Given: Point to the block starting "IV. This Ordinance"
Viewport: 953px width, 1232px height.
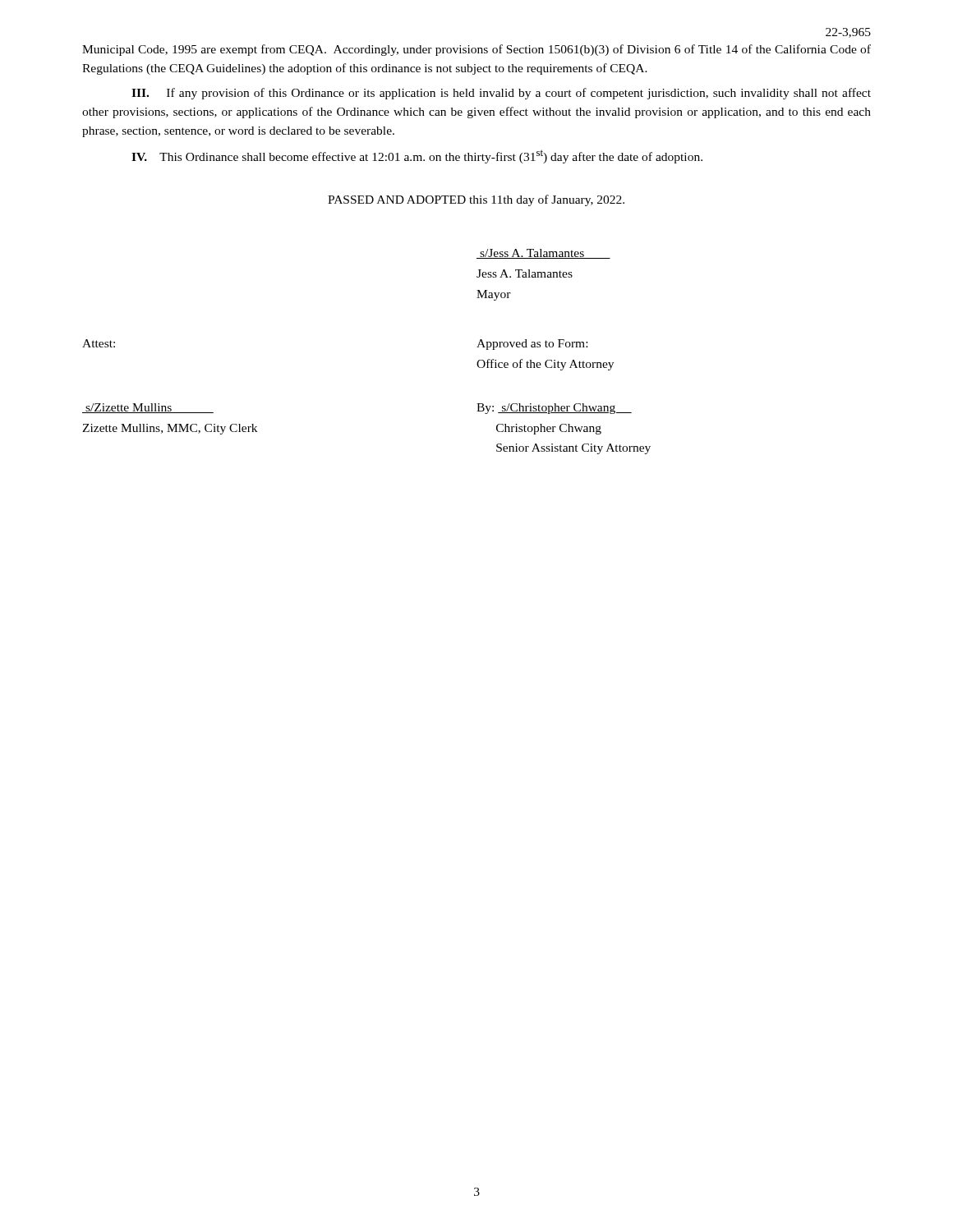Looking at the screenshot, I should (417, 155).
